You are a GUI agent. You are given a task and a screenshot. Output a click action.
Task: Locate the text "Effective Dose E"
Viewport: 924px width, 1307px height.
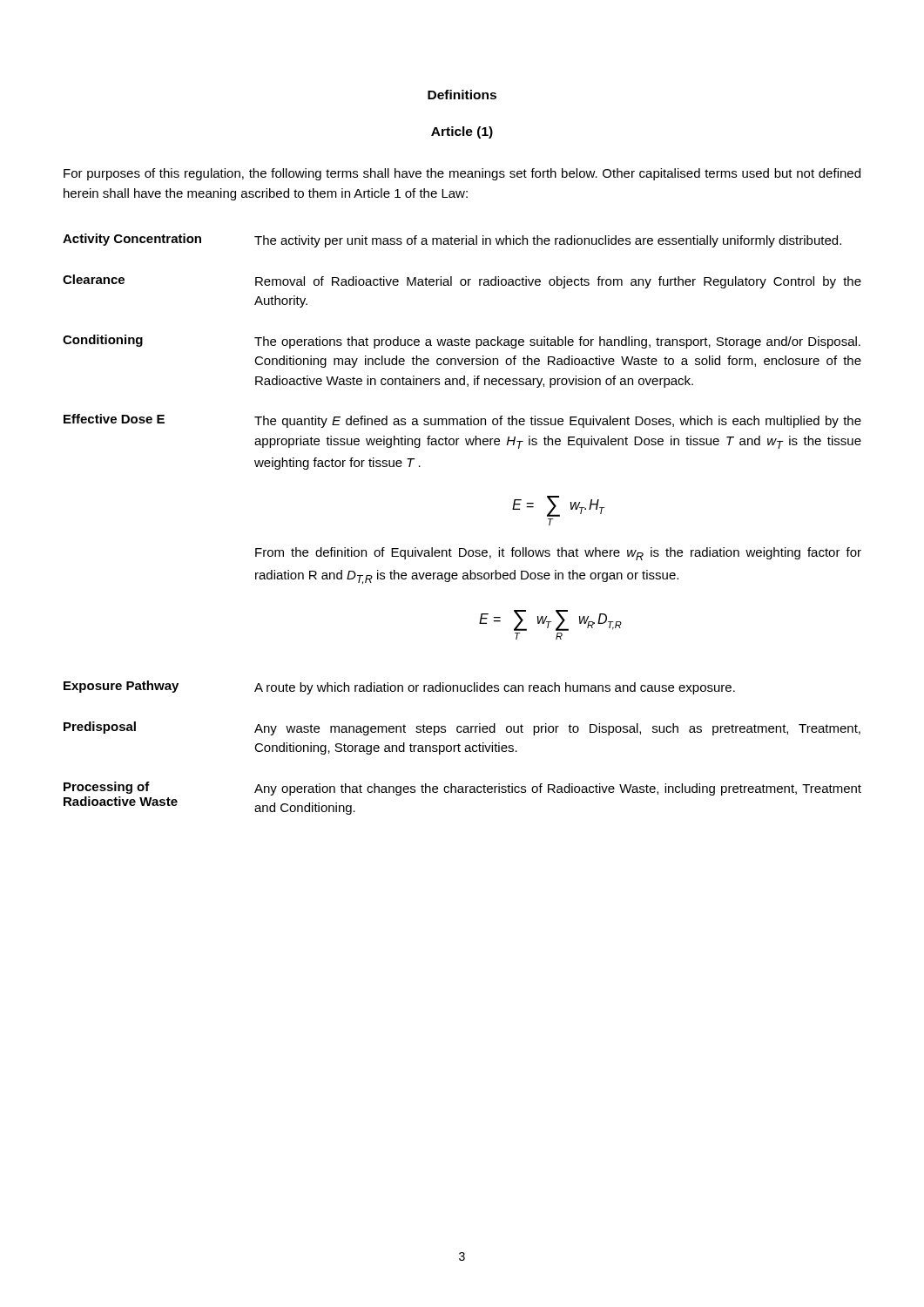[114, 419]
